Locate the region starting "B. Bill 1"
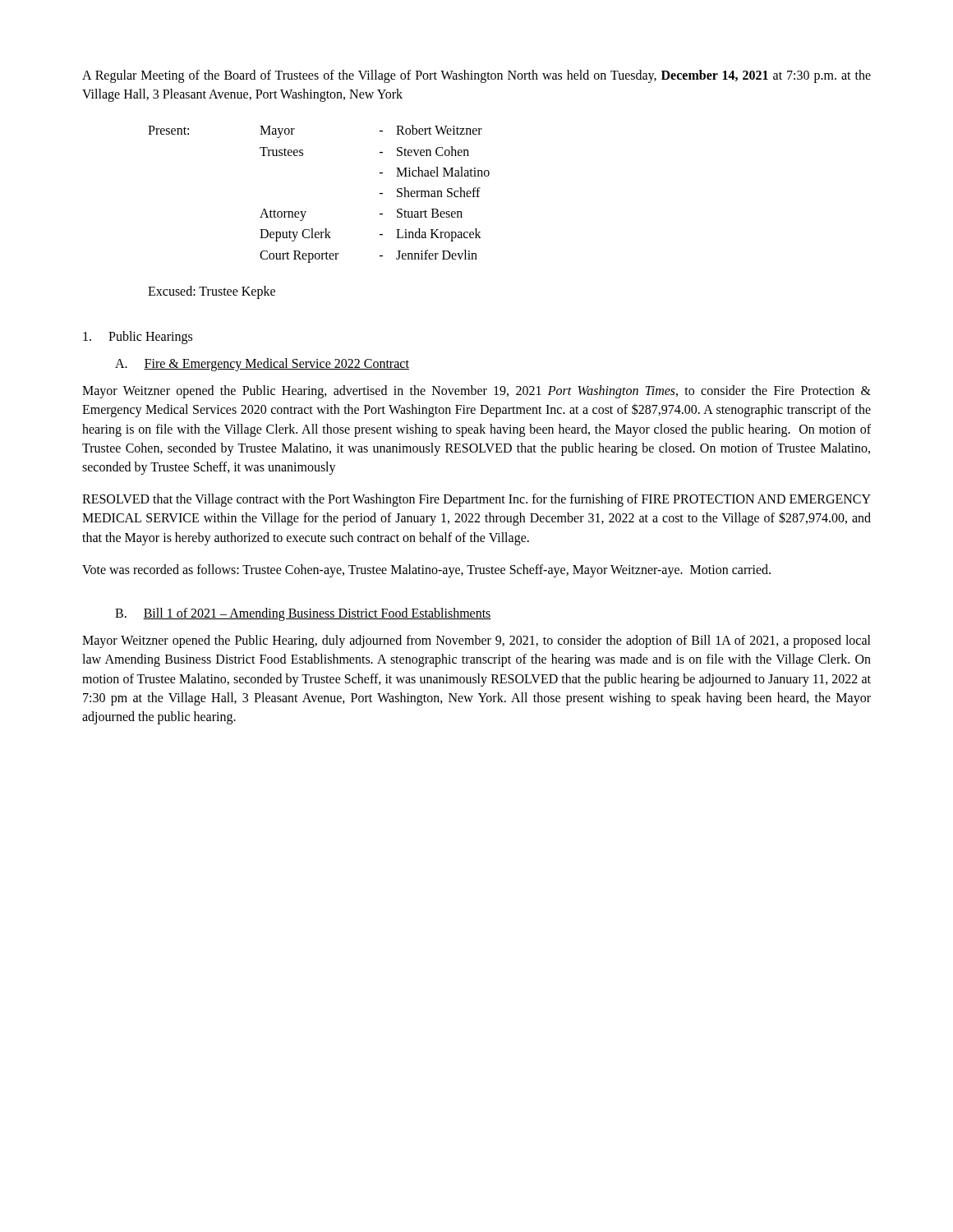Image resolution: width=953 pixels, height=1232 pixels. point(493,613)
